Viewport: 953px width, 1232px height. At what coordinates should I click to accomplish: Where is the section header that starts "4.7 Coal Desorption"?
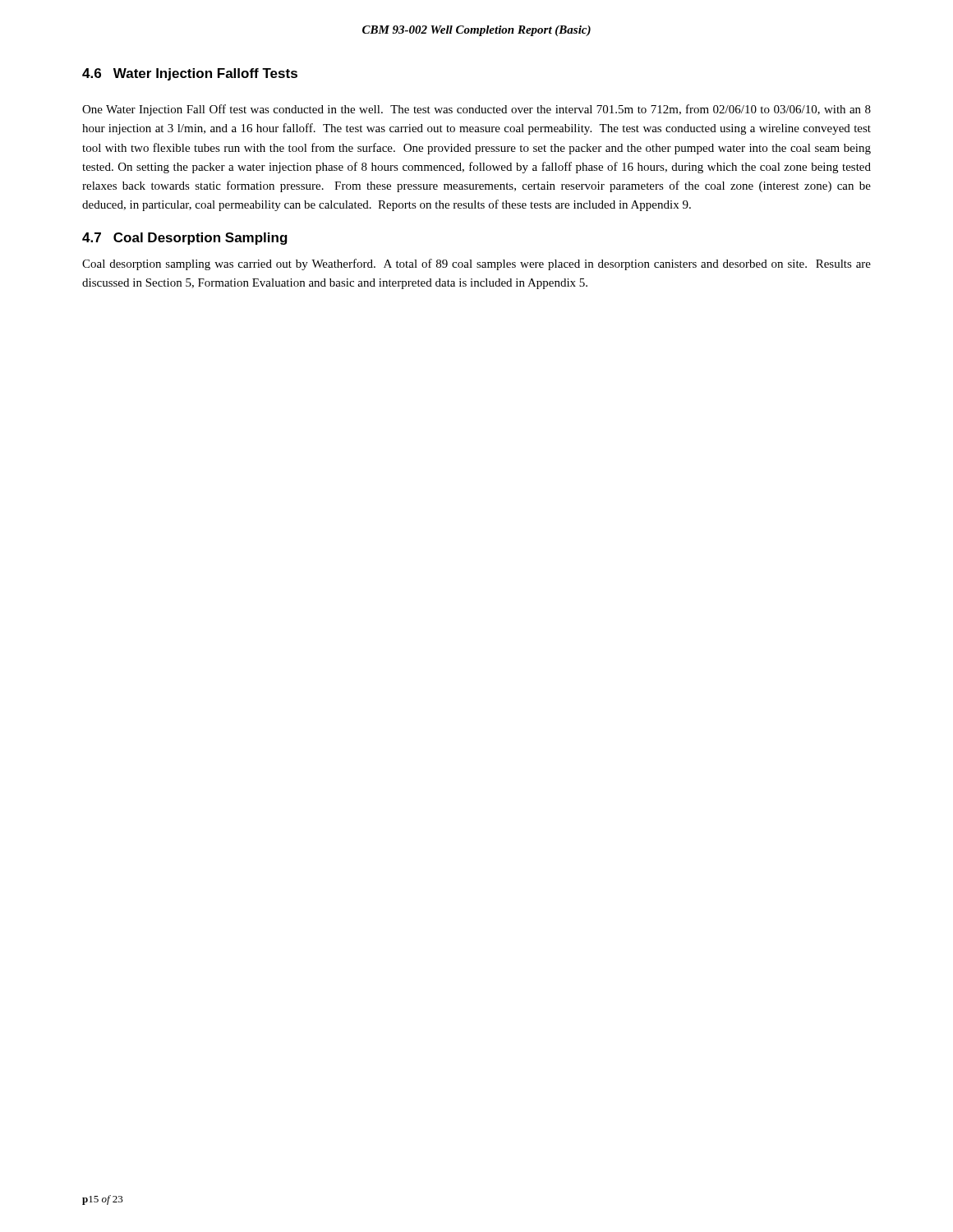(x=185, y=237)
